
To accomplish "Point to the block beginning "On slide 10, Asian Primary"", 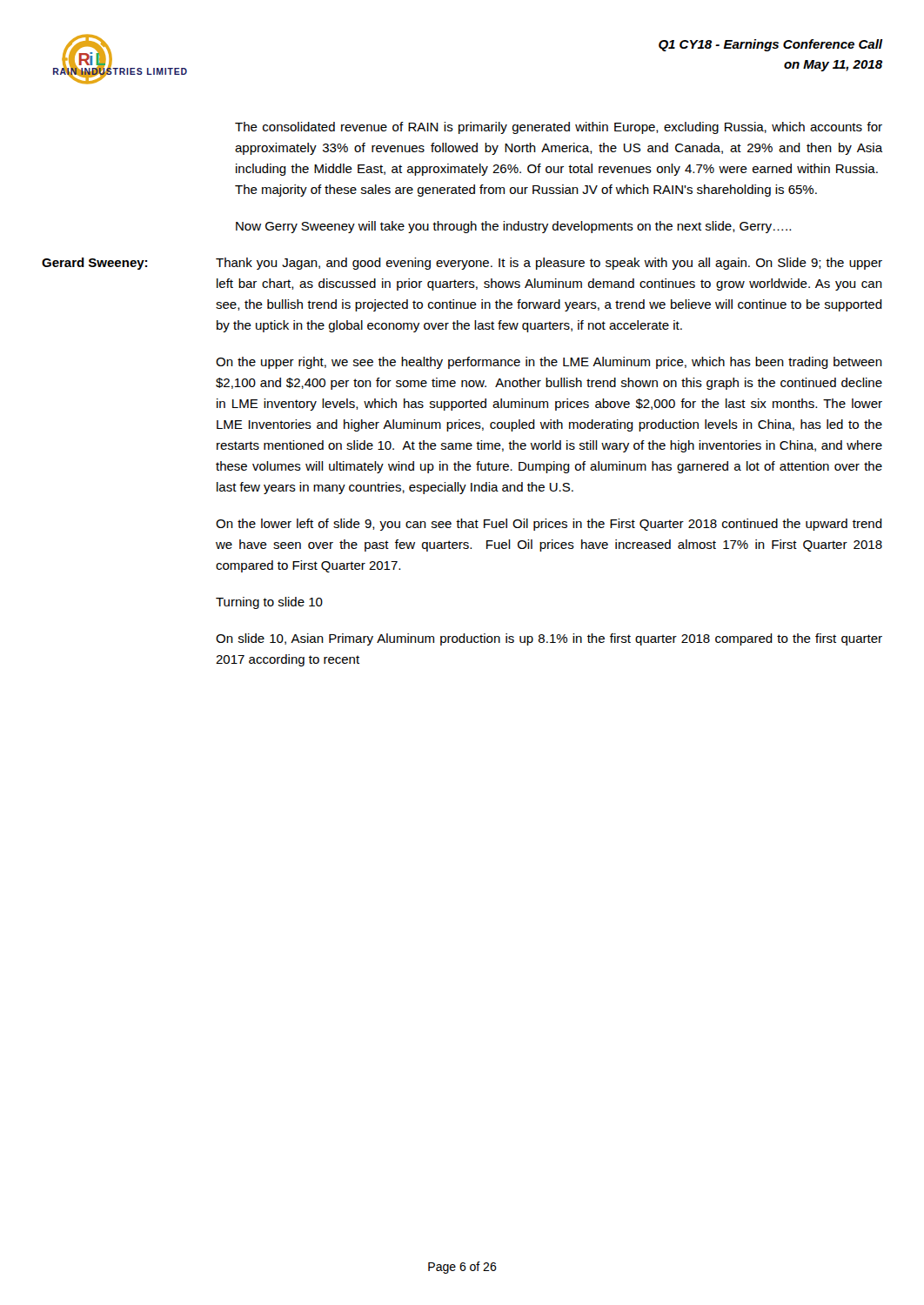I will [x=549, y=649].
